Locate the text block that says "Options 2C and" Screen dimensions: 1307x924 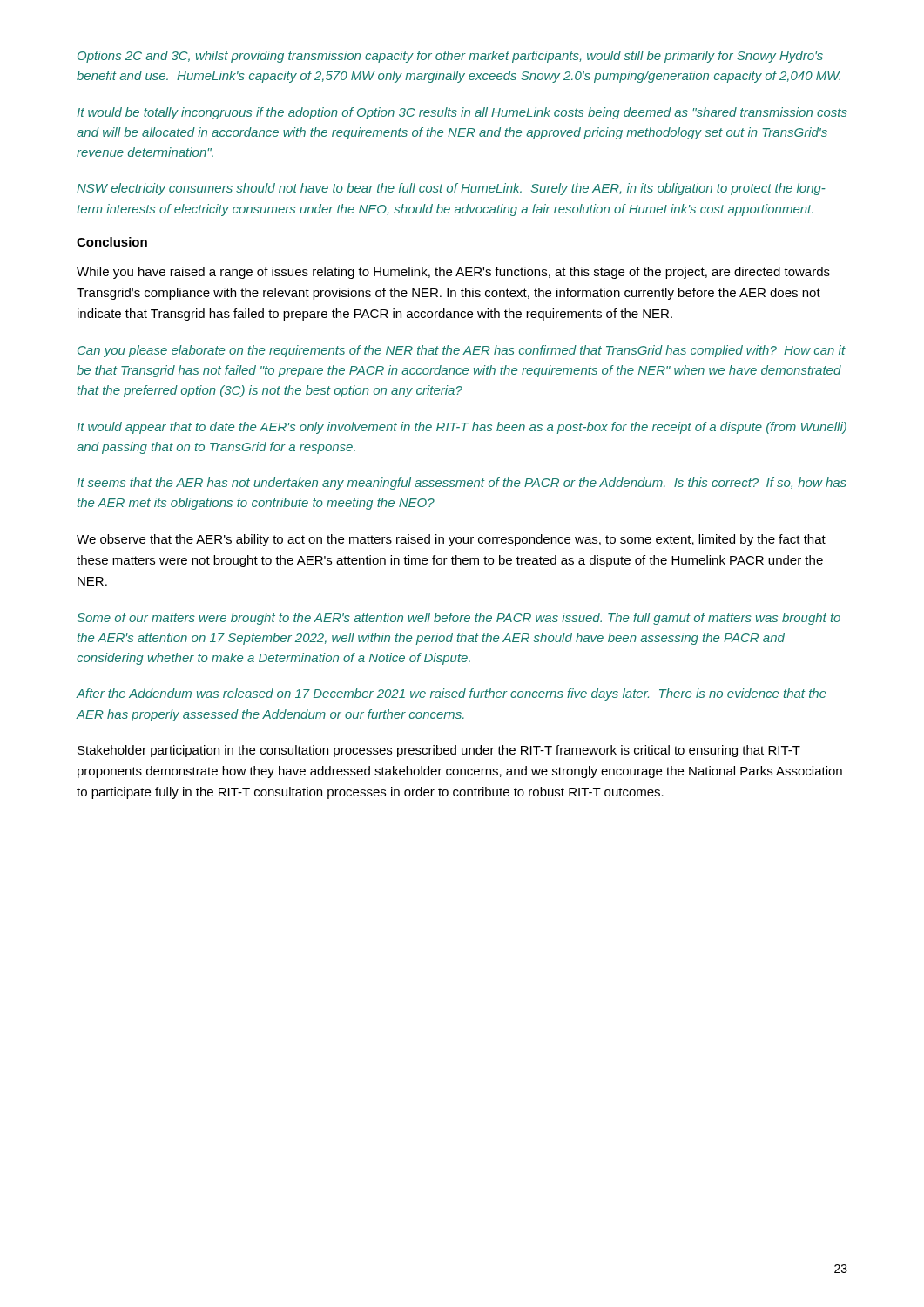point(459,65)
